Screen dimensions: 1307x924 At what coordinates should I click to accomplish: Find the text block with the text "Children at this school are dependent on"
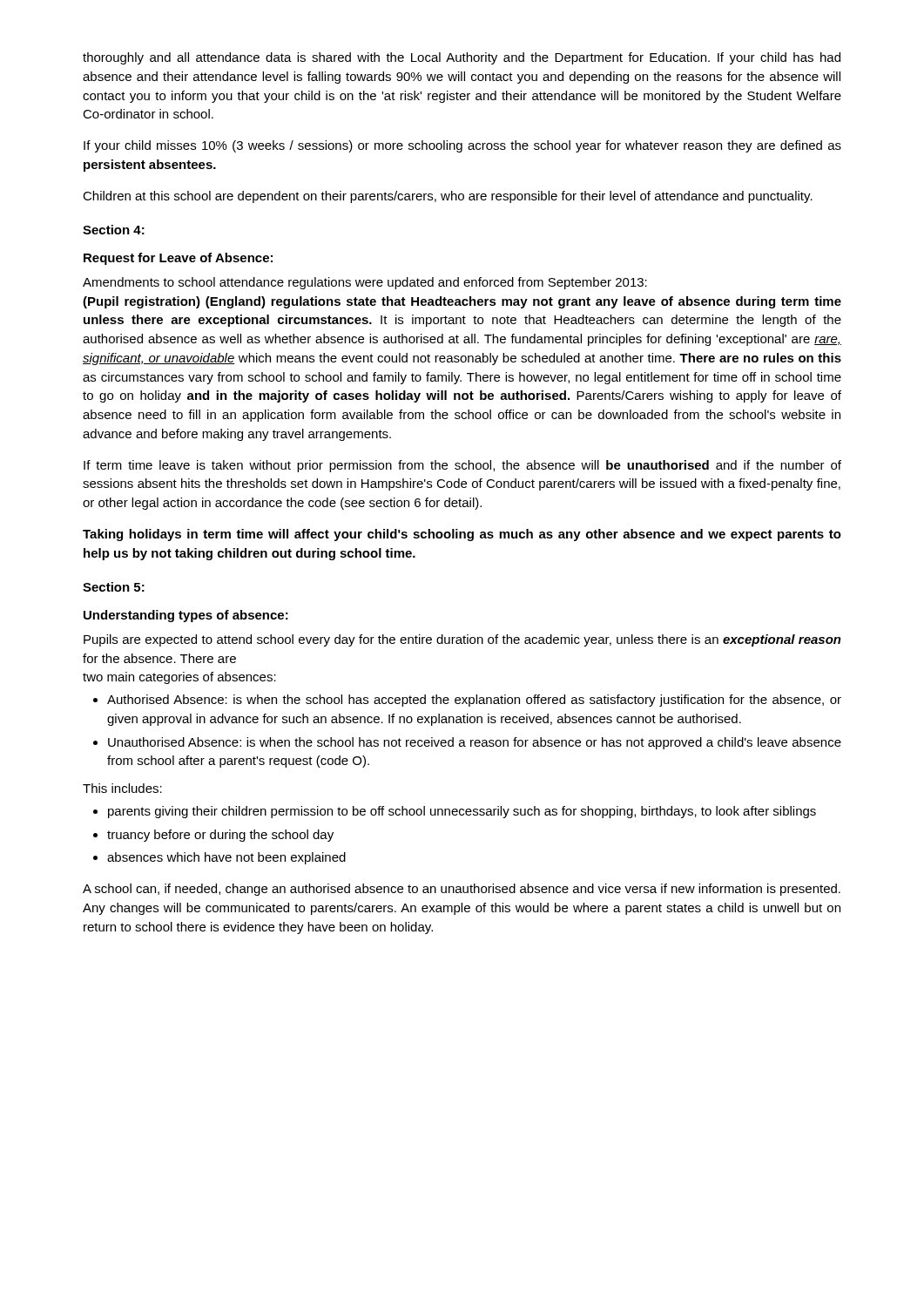(x=448, y=195)
